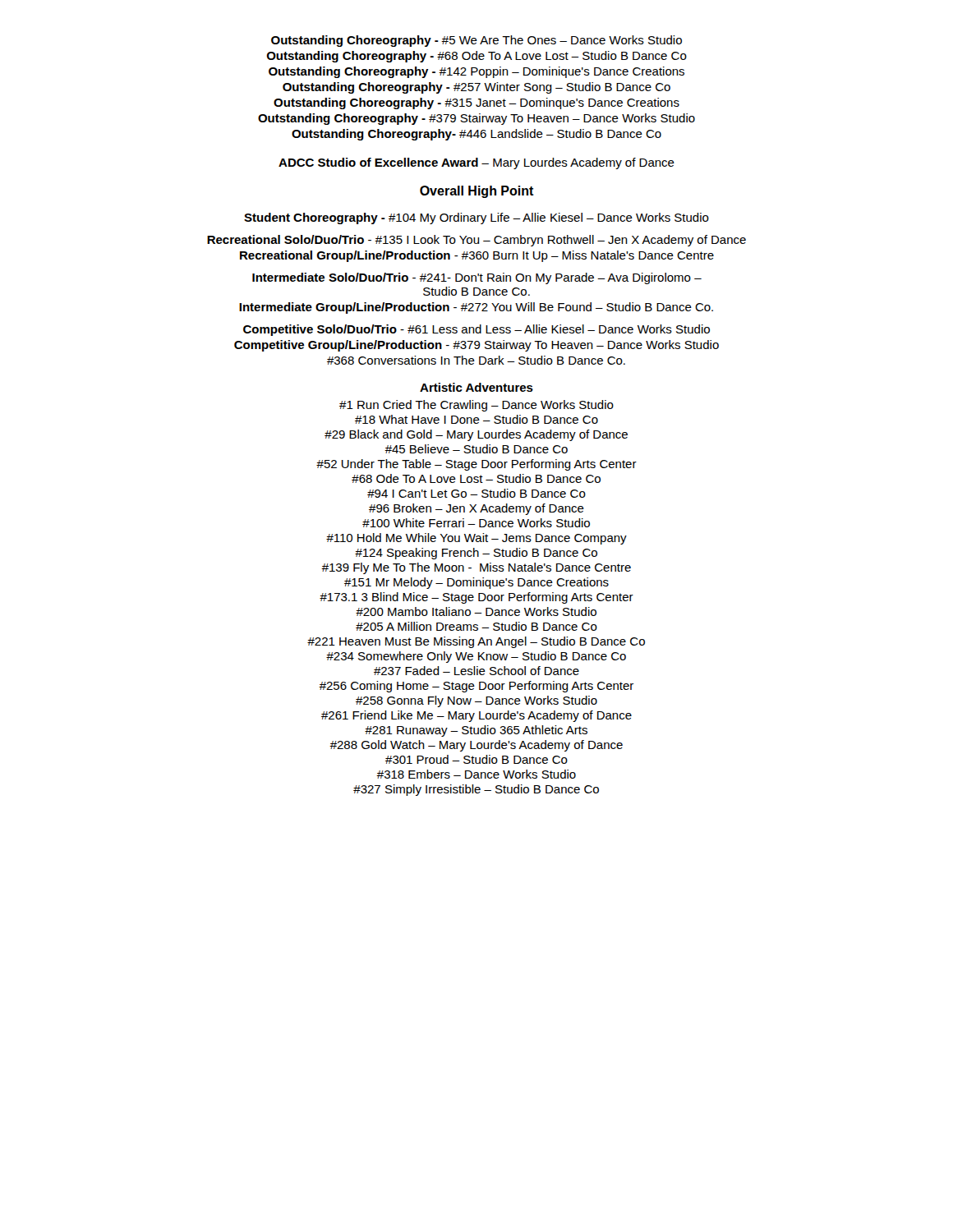Screen dimensions: 1232x953
Task: Locate the list item with the text "#221 Heaven Must Be"
Action: click(x=476, y=641)
